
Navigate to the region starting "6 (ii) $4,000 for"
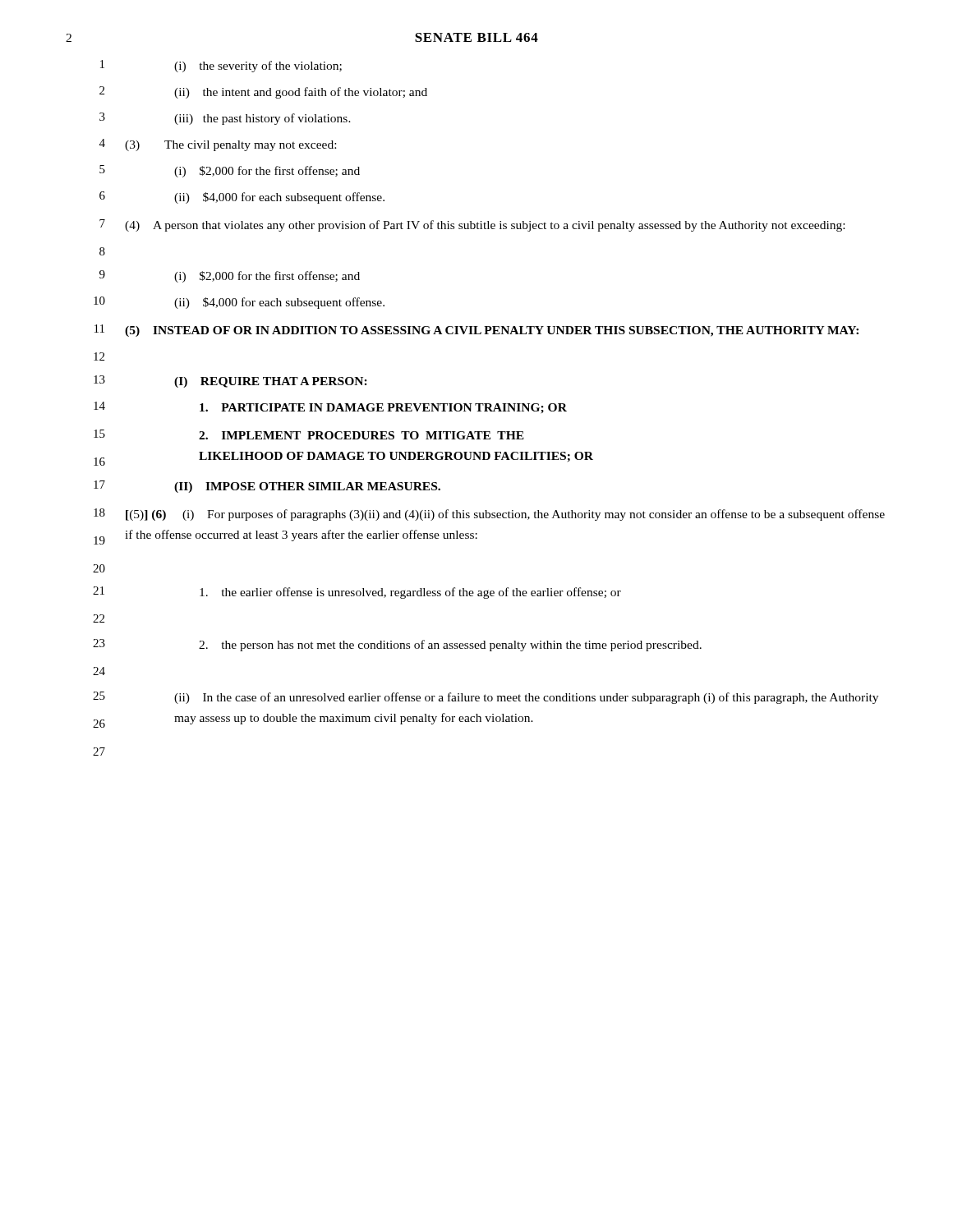coord(242,198)
